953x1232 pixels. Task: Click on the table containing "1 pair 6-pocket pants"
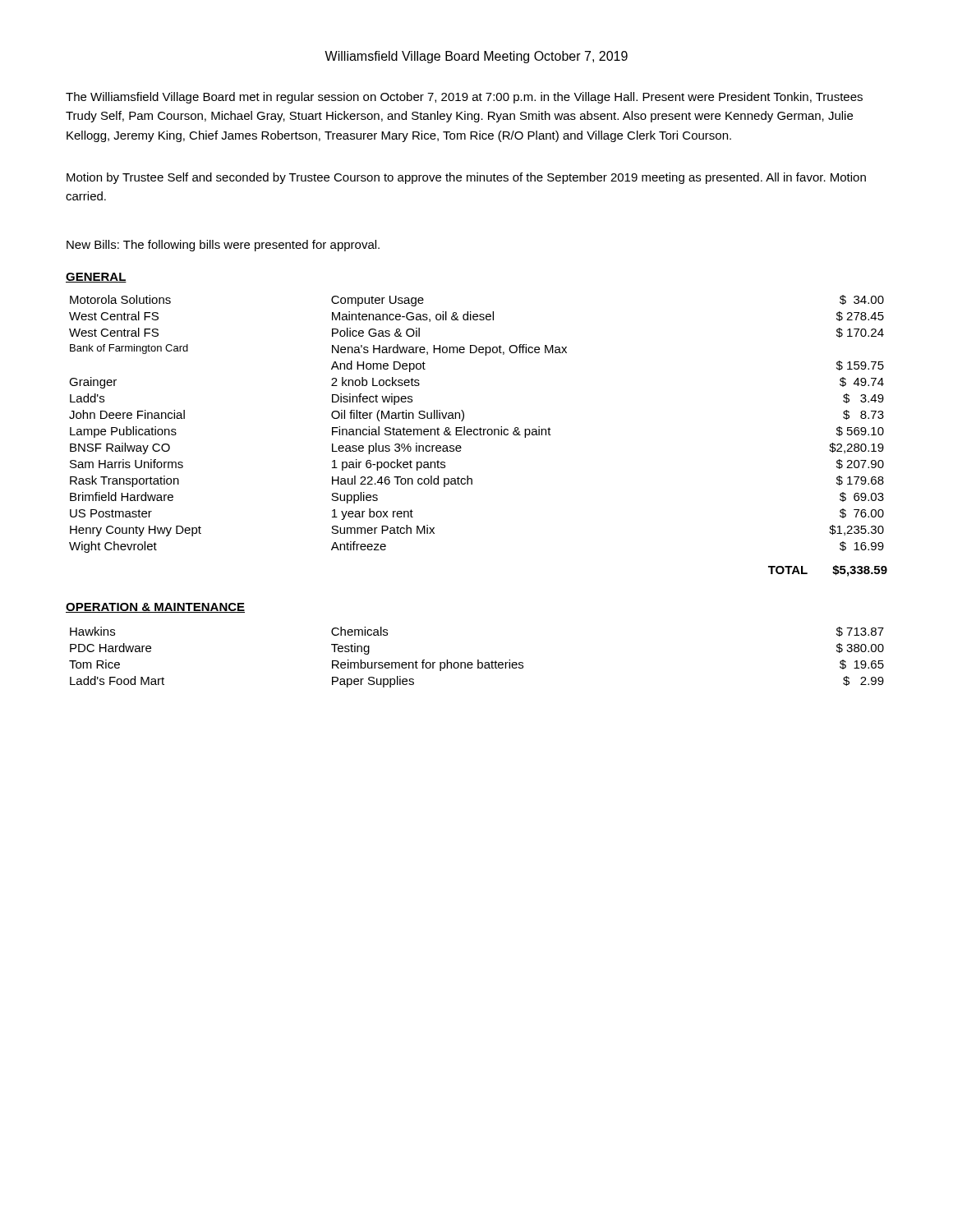(476, 423)
